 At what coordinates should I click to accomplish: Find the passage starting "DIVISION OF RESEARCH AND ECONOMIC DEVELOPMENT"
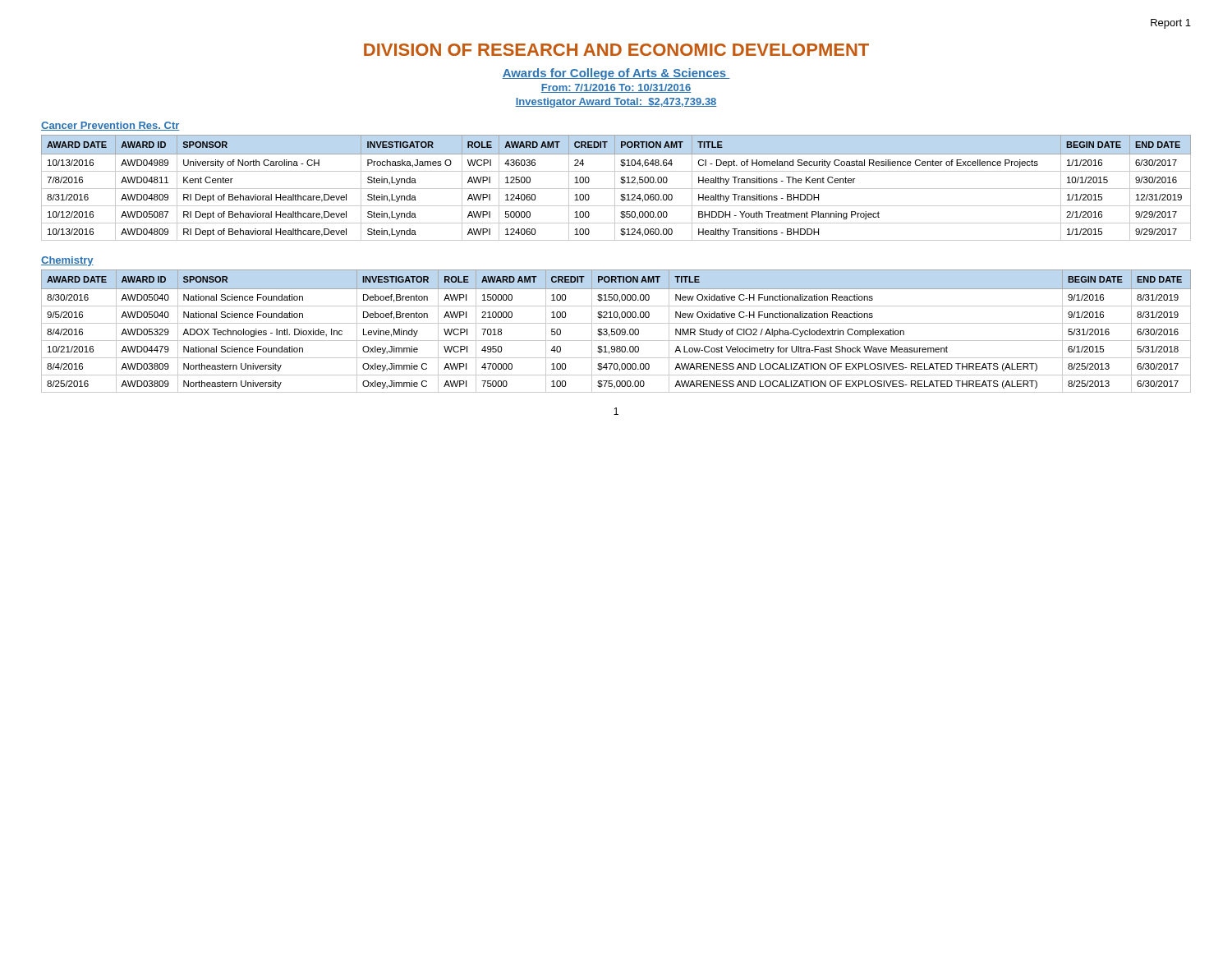pos(616,50)
